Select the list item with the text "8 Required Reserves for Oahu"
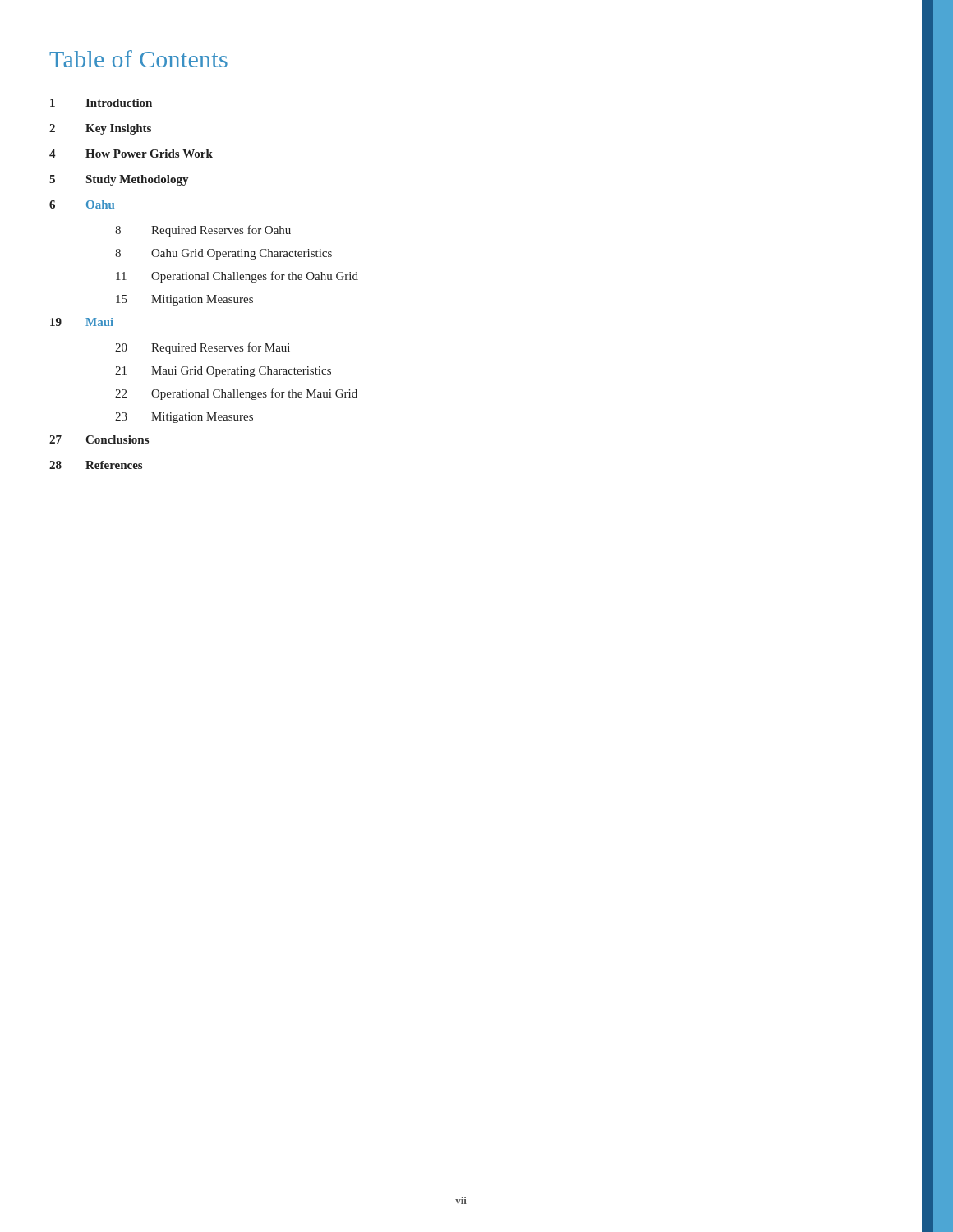 pos(203,230)
